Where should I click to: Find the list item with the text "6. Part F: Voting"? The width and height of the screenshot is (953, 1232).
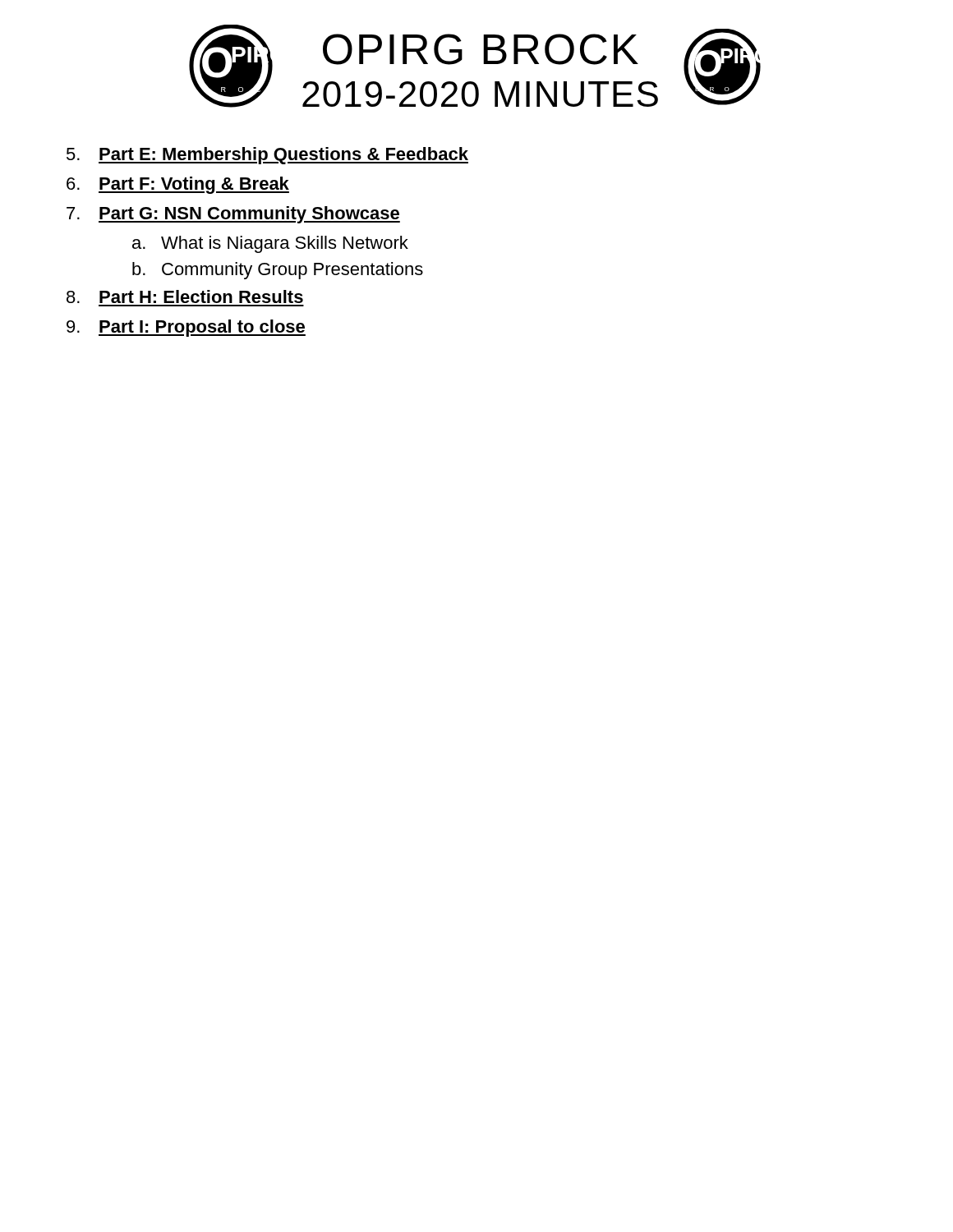[x=177, y=184]
